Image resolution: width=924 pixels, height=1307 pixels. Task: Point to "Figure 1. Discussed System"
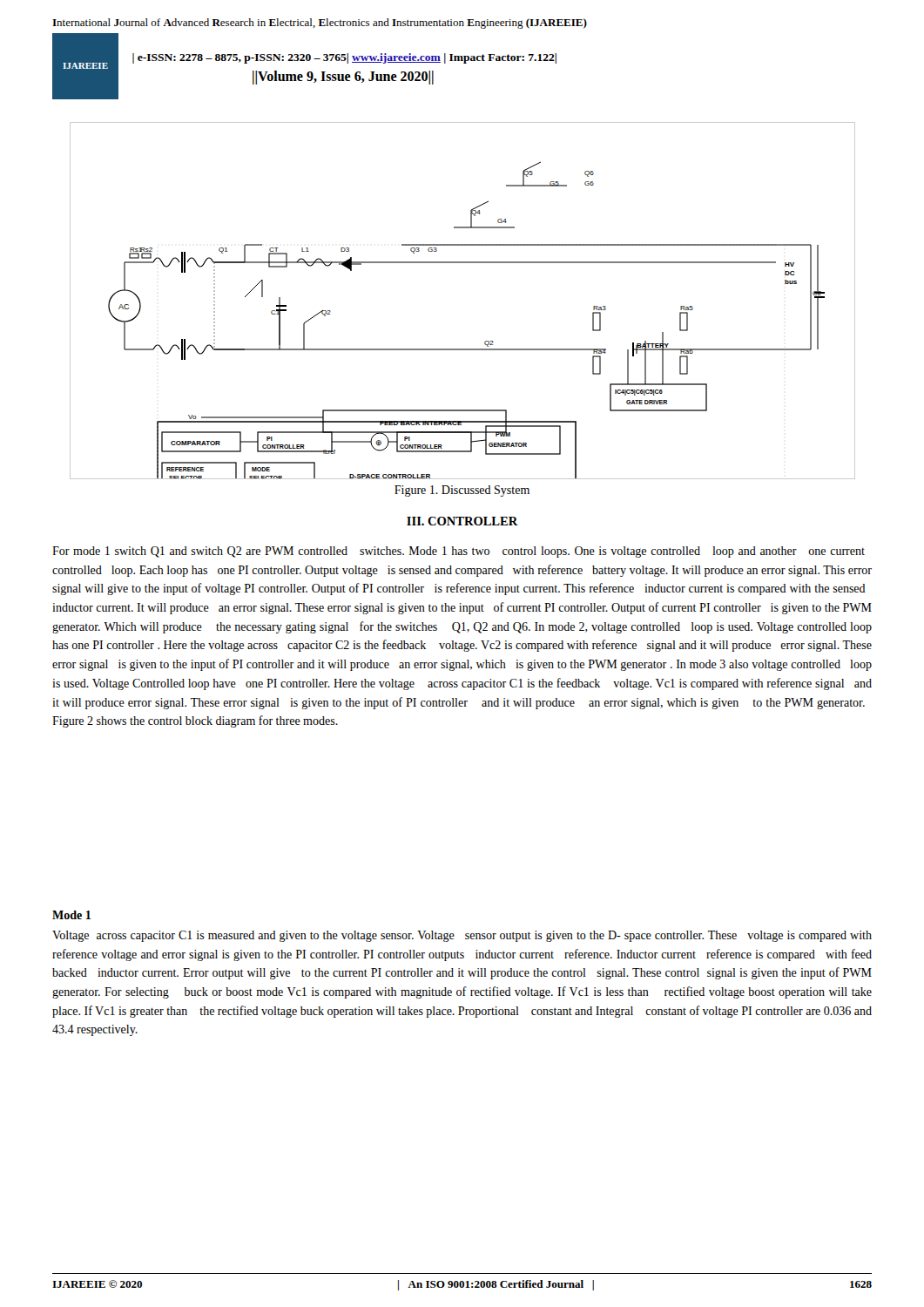[462, 490]
